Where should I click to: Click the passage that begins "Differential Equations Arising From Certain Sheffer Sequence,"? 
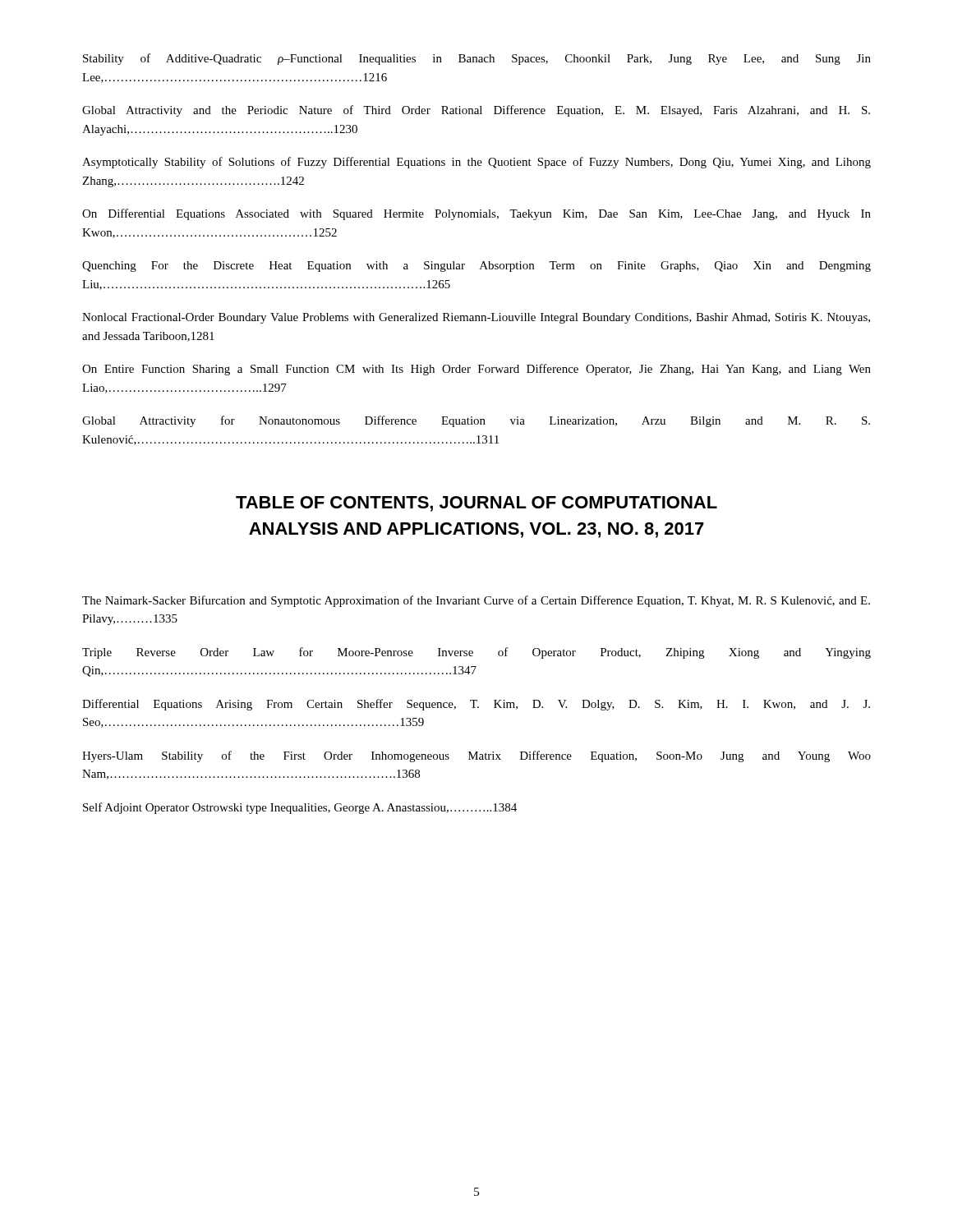[476, 713]
